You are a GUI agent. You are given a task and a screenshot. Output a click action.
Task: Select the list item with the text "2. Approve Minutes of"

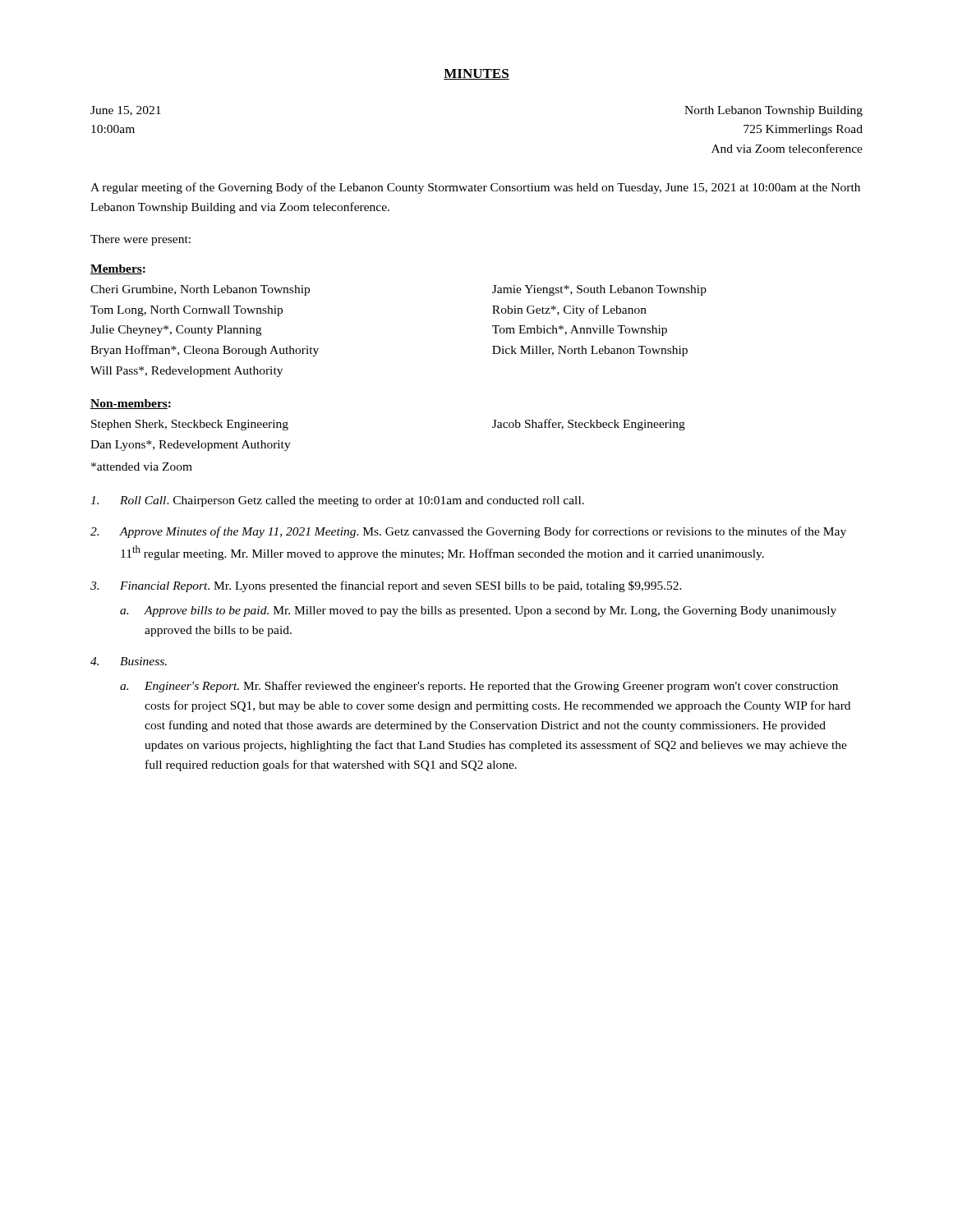click(476, 543)
